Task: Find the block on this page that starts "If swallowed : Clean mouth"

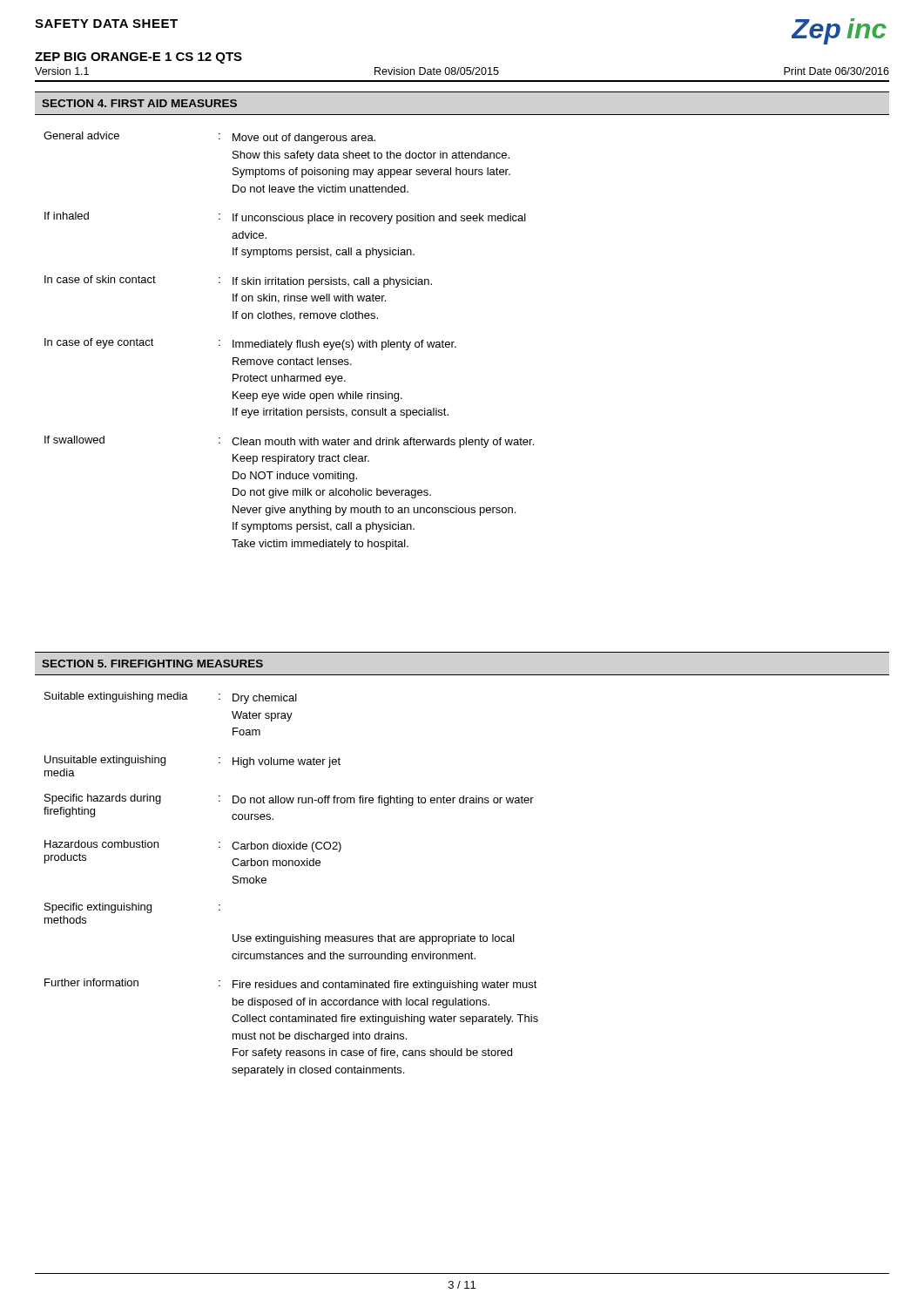Action: tap(289, 442)
